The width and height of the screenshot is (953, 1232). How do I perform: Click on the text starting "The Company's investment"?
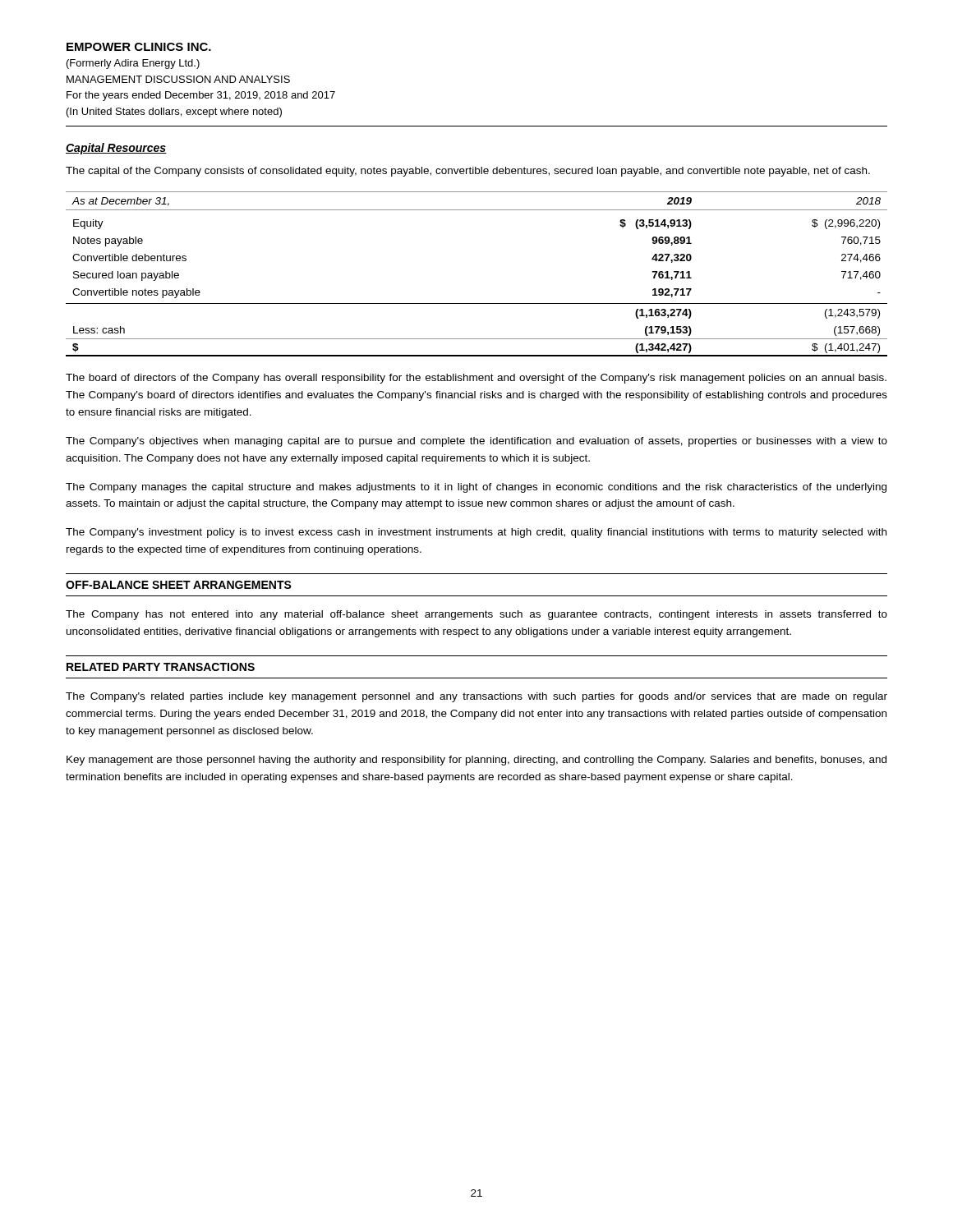click(x=476, y=541)
